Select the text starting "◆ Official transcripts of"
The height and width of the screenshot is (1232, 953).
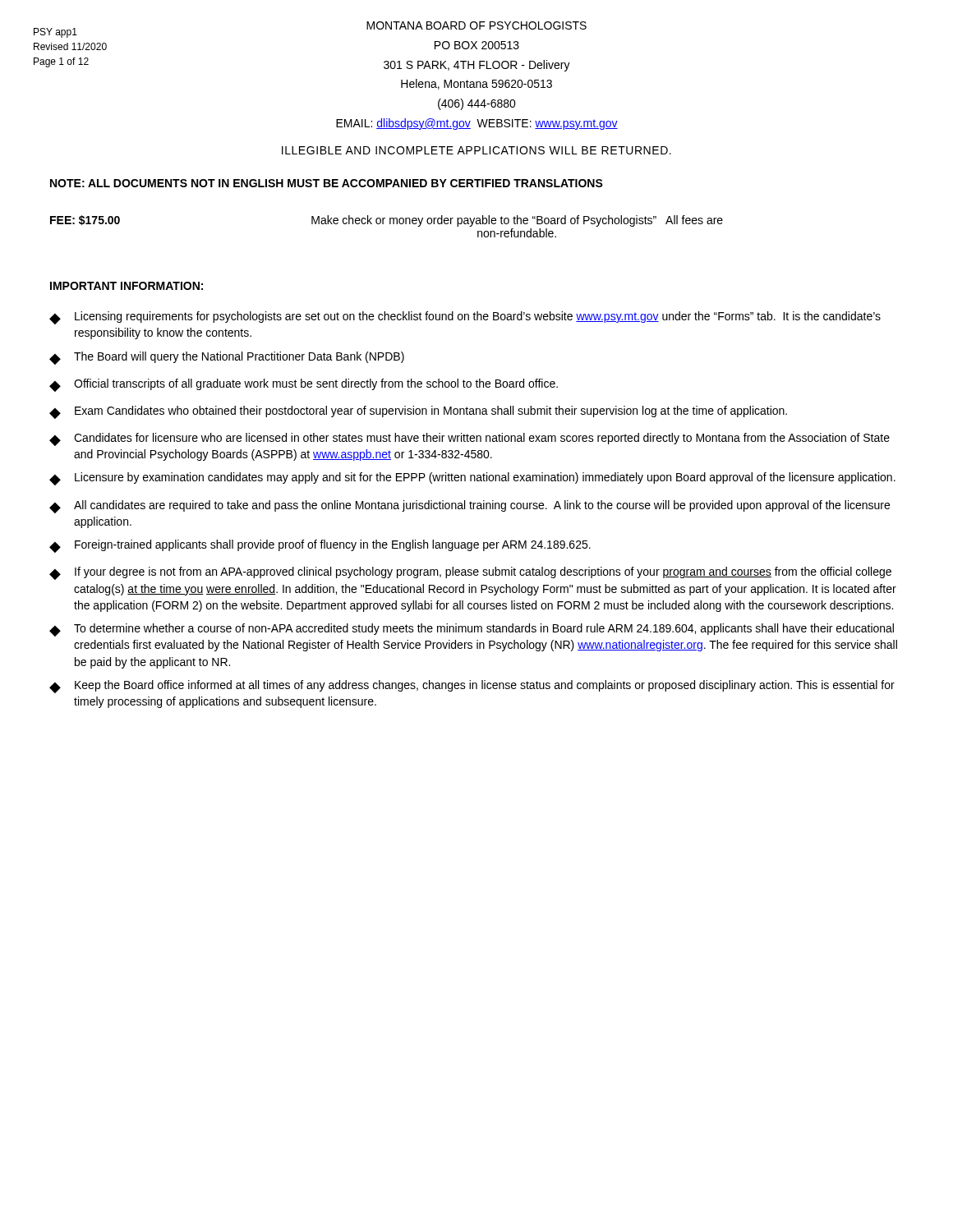tap(476, 385)
